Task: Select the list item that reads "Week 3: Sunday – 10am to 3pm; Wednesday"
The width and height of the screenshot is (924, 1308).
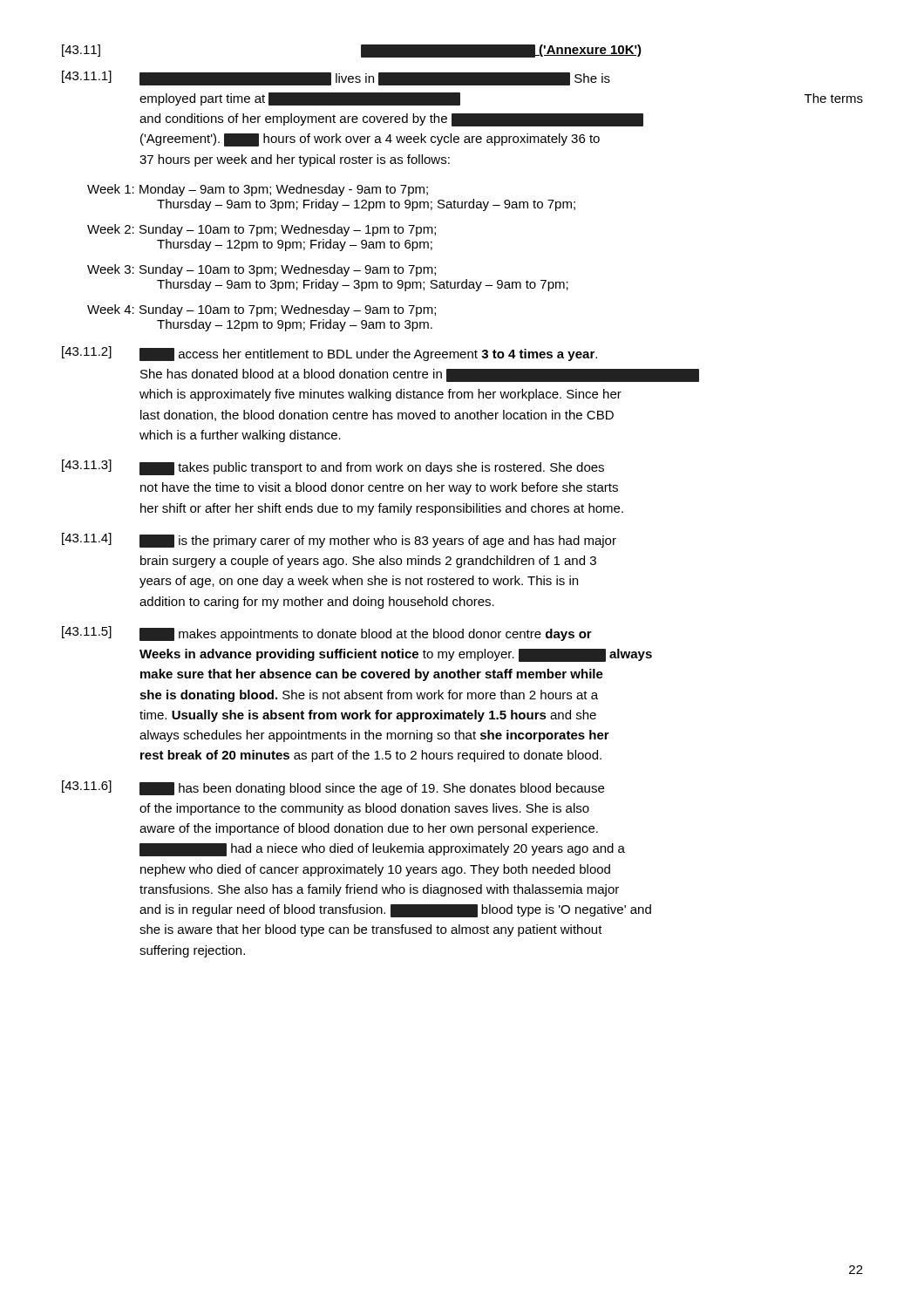Action: tap(475, 276)
